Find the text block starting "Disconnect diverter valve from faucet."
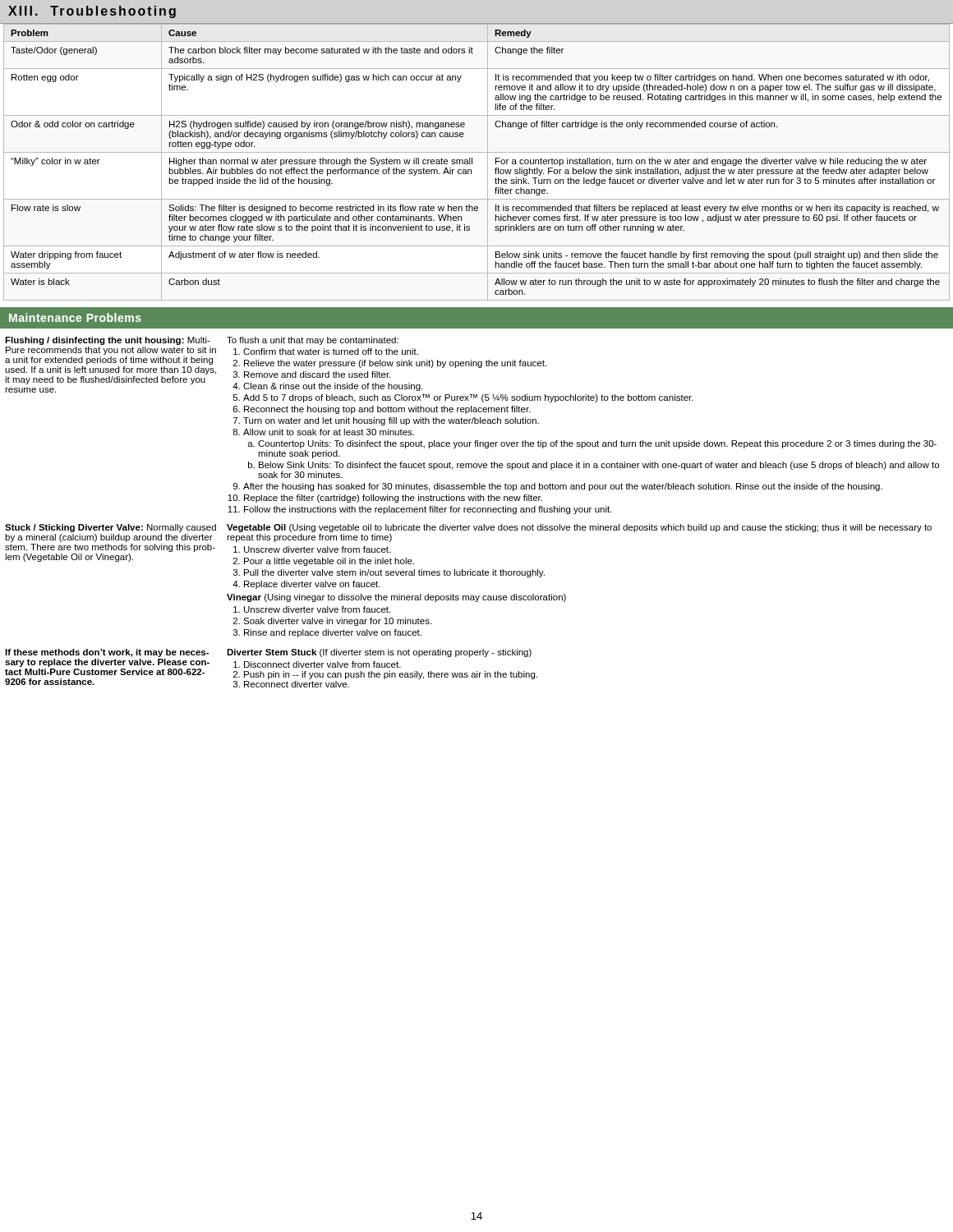This screenshot has height=1232, width=953. pos(322,664)
